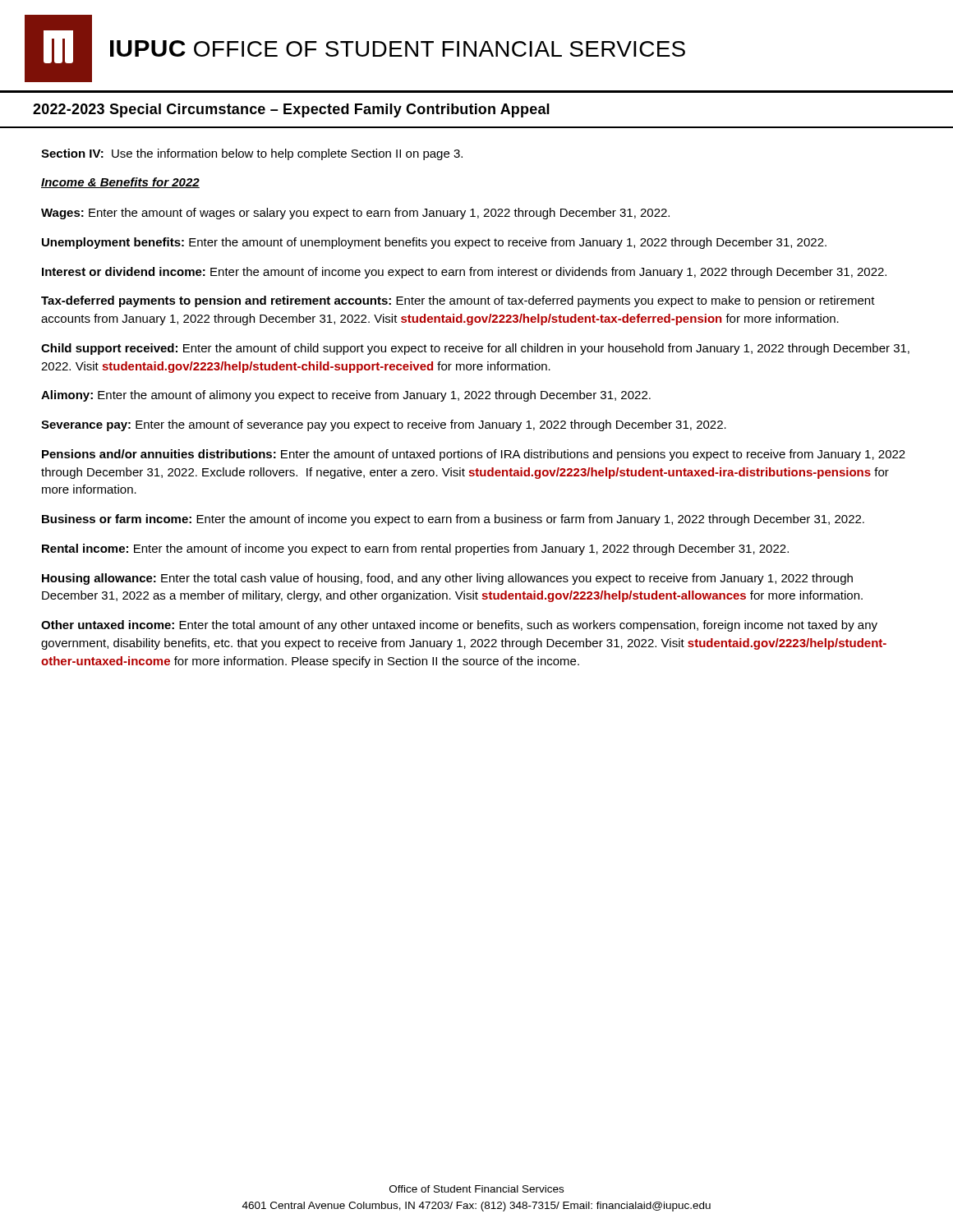The image size is (953, 1232).
Task: Find the region starting "Rental income: Enter the"
Action: point(415,548)
